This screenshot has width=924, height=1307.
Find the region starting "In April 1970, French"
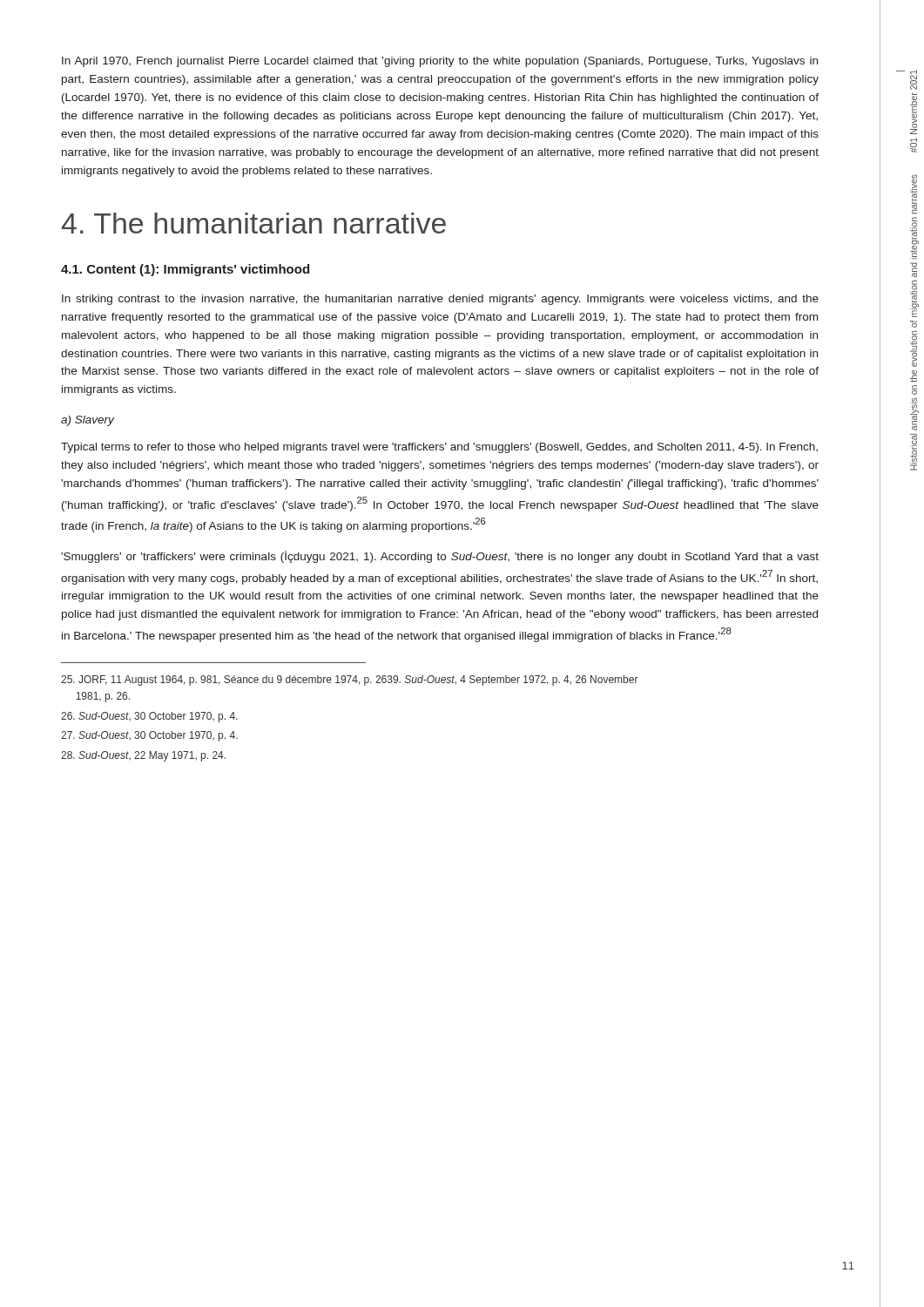[x=440, y=116]
